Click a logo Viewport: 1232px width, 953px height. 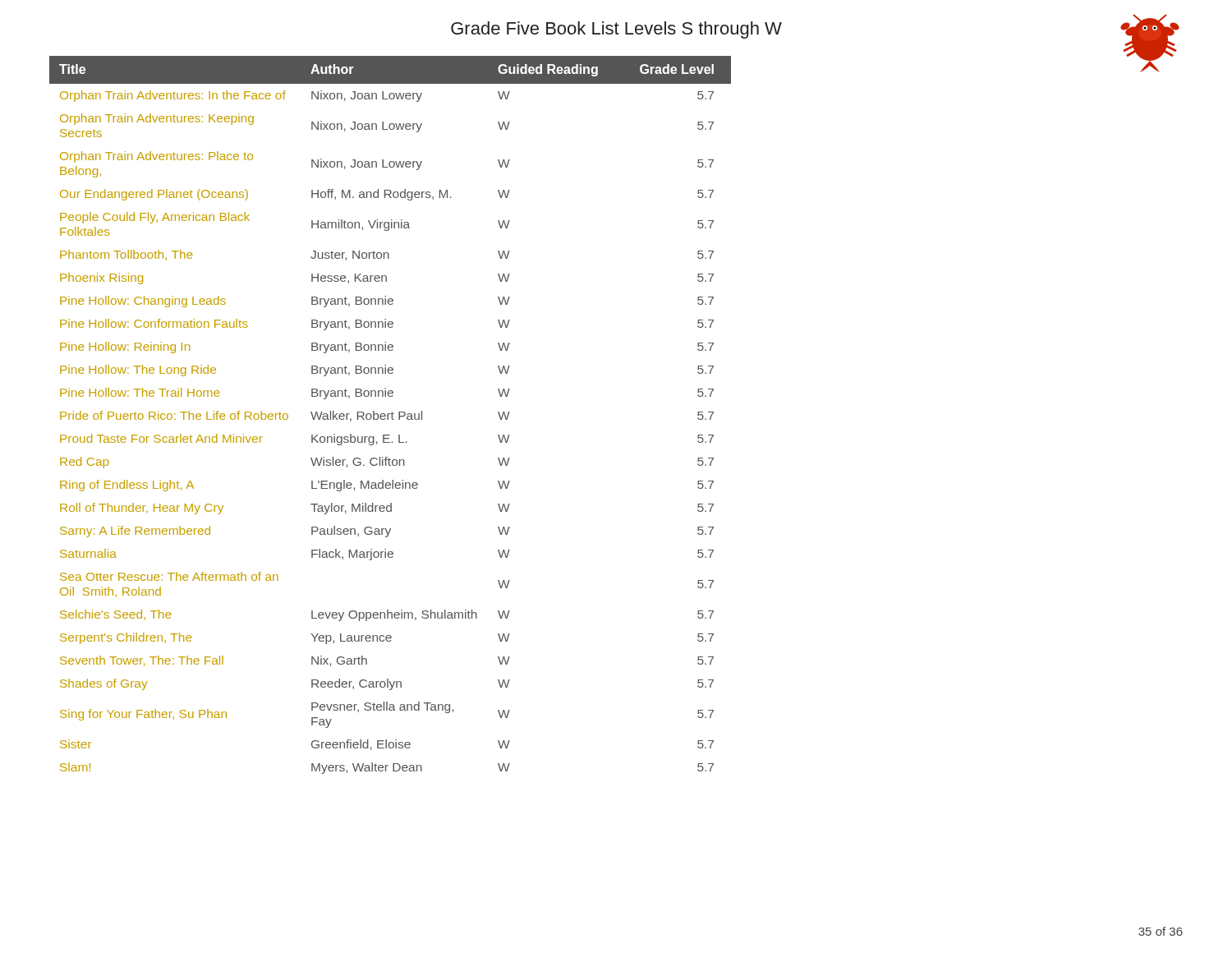point(1150,41)
